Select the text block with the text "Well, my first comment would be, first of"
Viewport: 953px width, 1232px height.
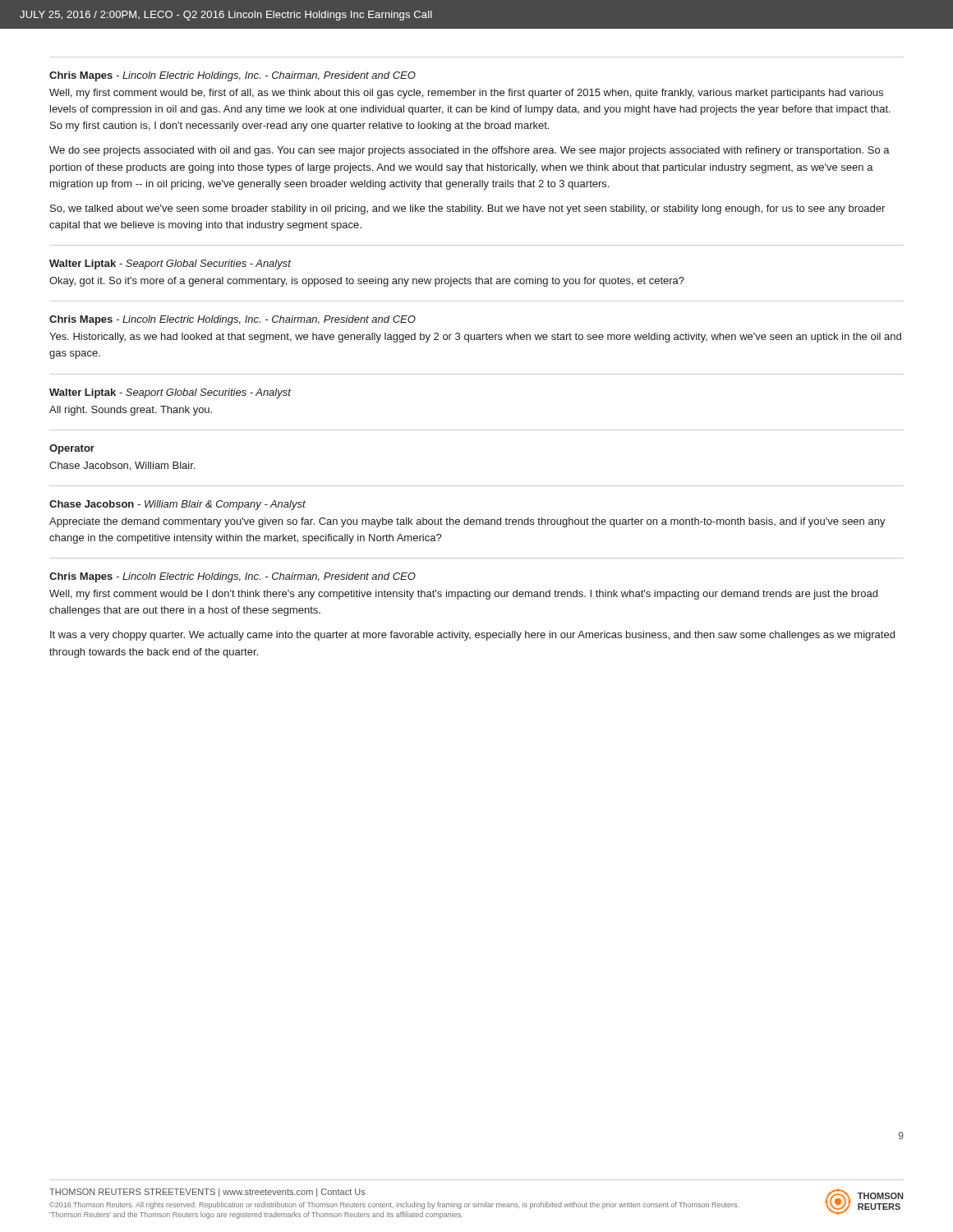point(476,159)
